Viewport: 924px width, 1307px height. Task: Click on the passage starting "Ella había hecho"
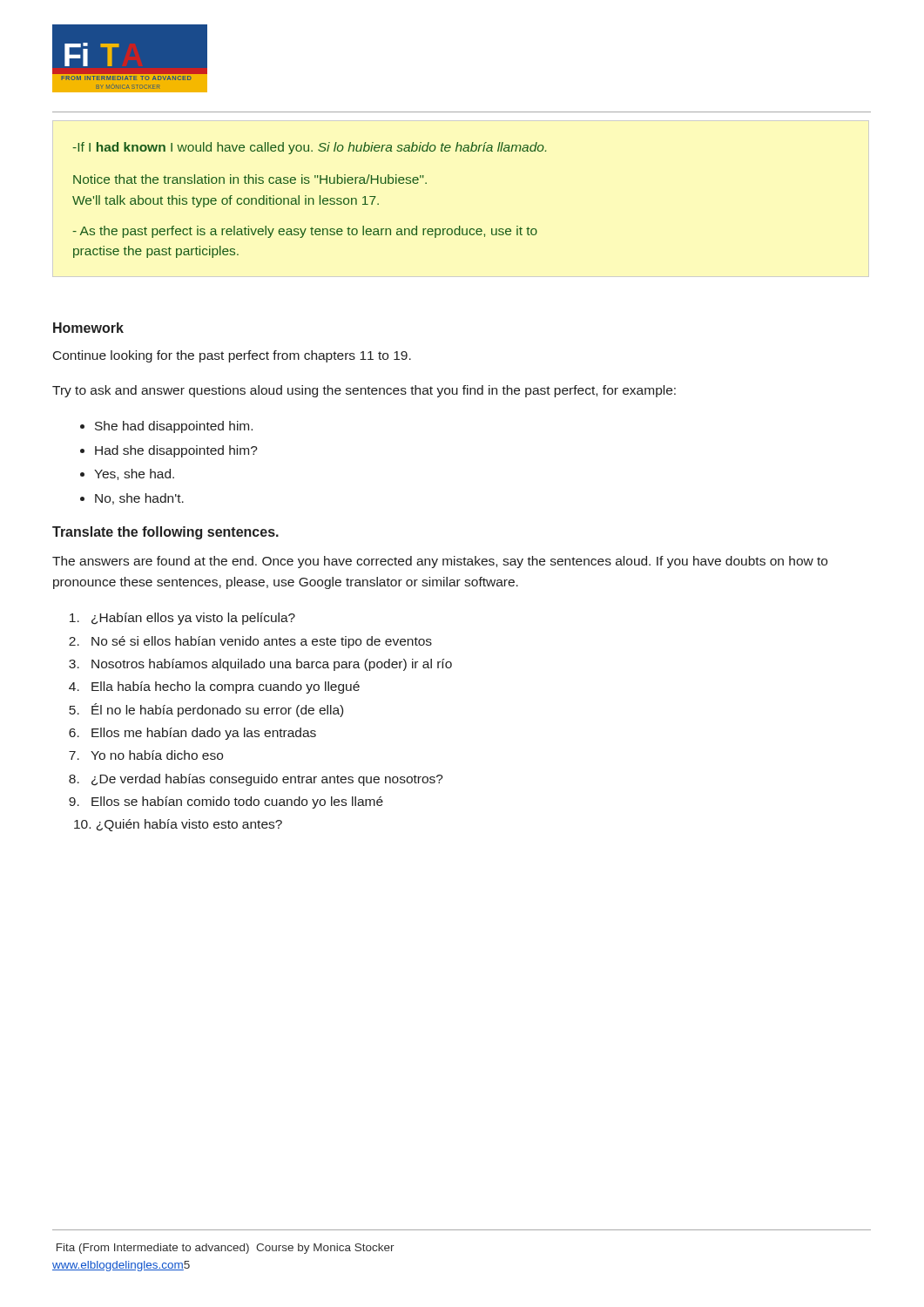[x=225, y=687]
